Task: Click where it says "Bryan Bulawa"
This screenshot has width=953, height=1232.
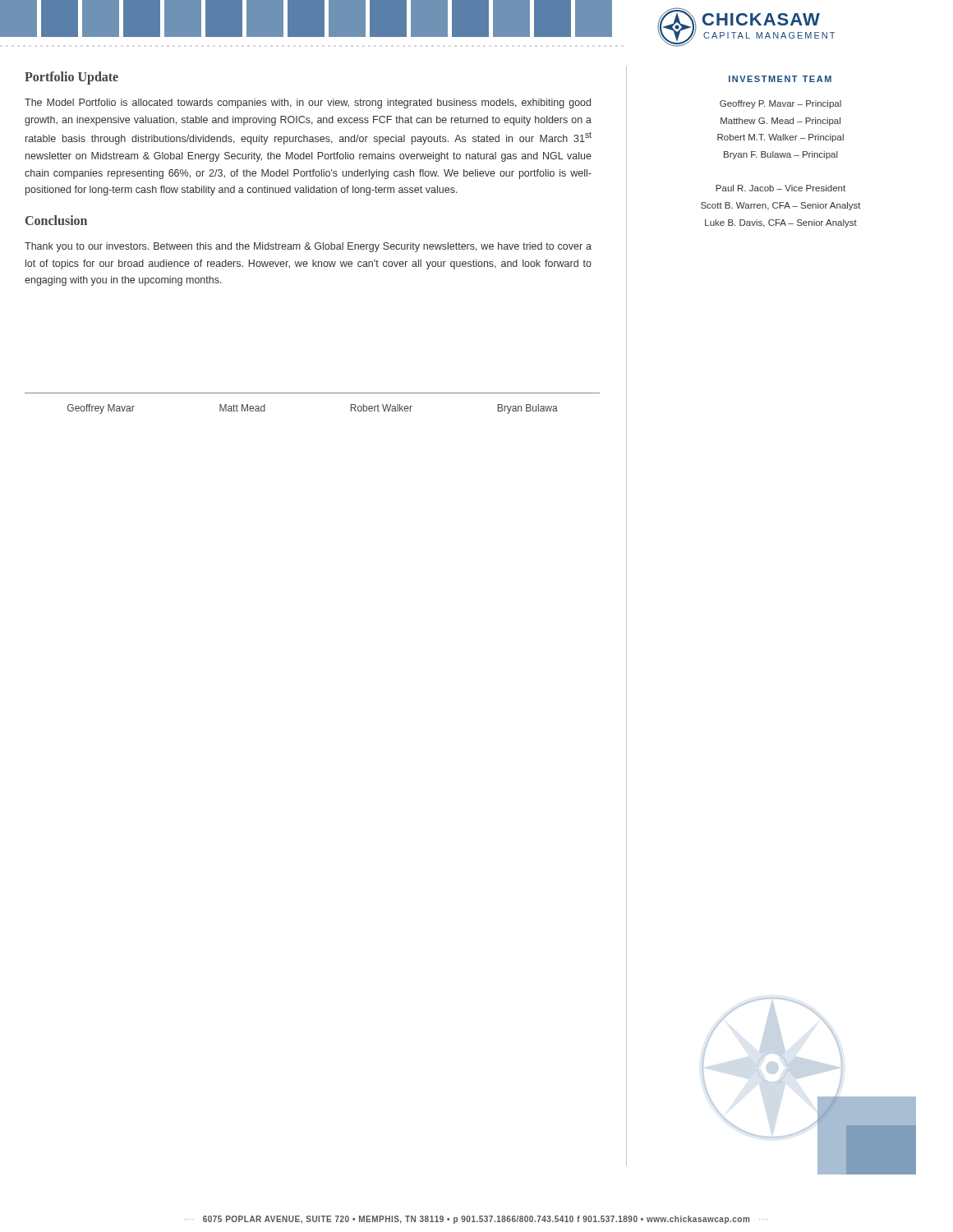Action: click(527, 408)
